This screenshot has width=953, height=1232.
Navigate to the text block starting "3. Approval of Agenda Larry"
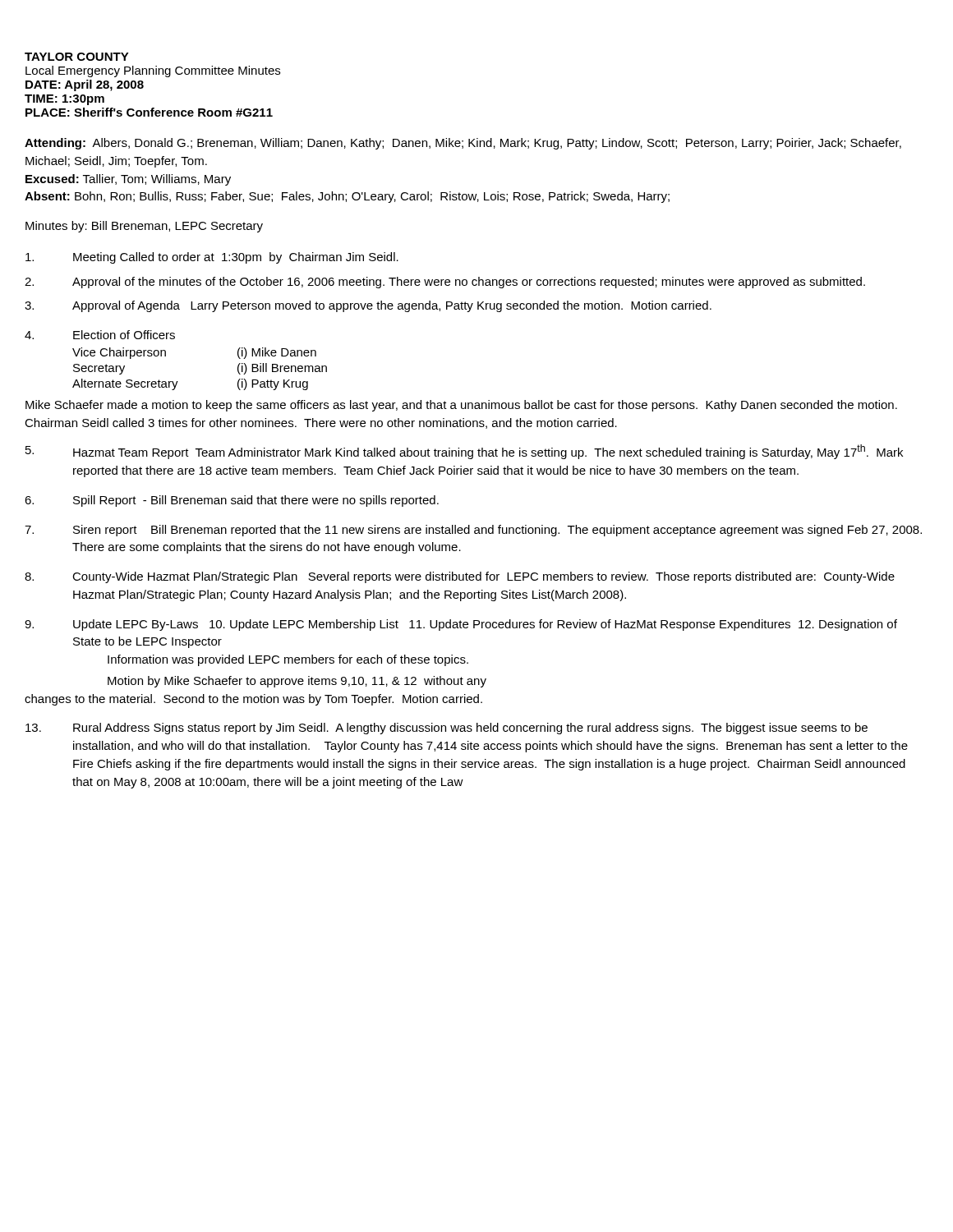click(476, 306)
